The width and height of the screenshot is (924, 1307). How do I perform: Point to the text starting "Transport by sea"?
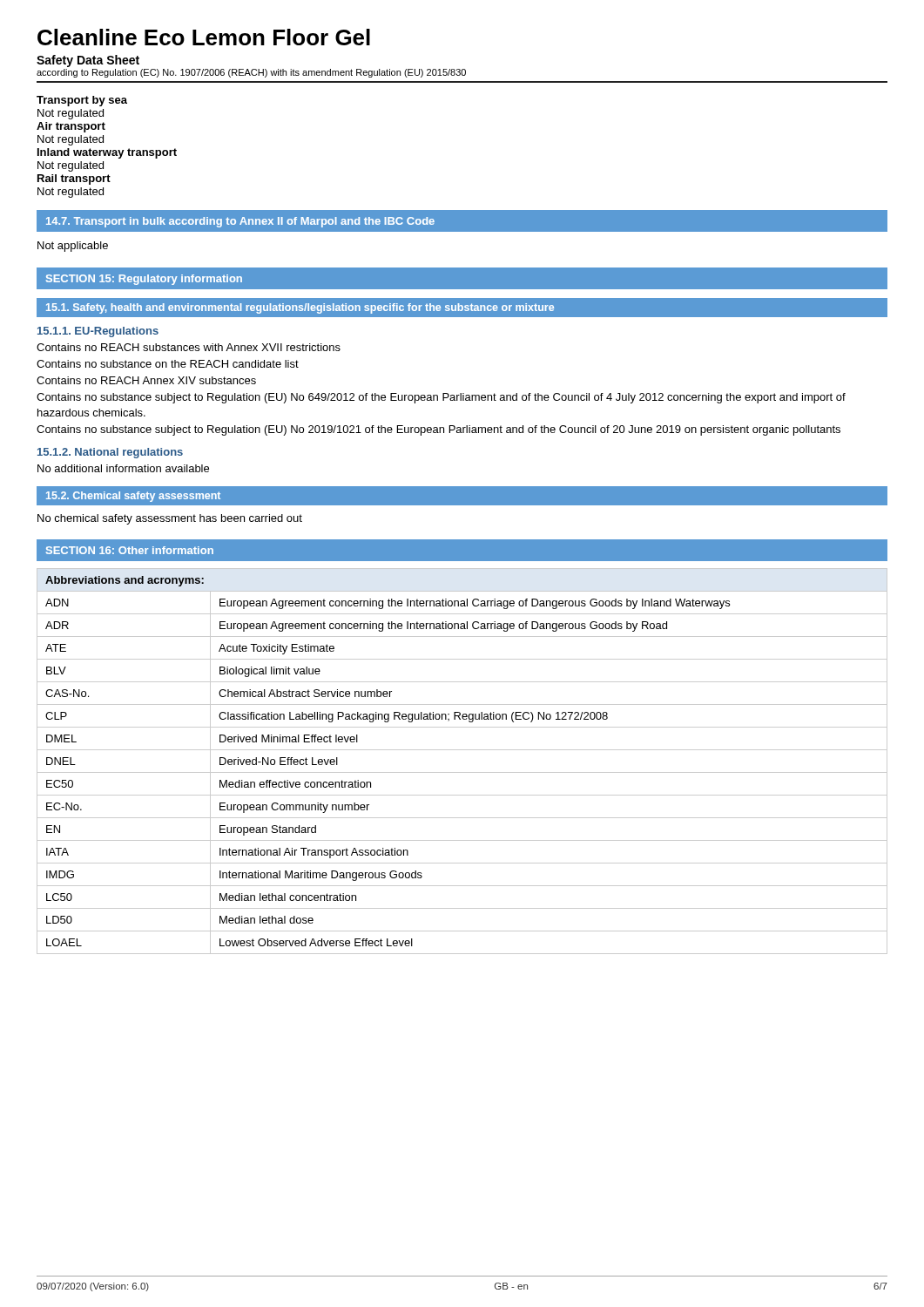[82, 100]
